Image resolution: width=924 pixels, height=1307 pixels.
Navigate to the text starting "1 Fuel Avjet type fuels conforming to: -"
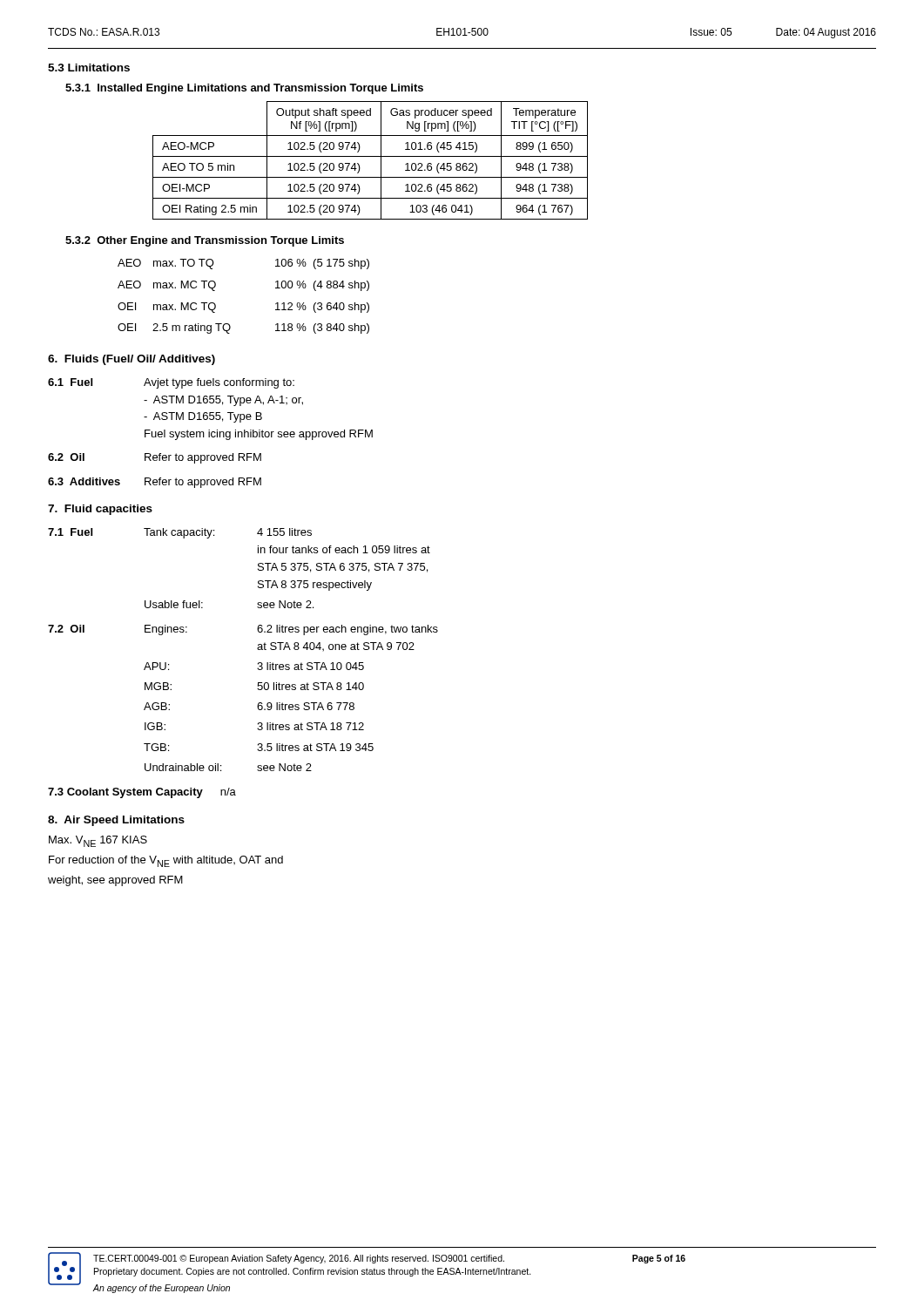tap(171, 383)
